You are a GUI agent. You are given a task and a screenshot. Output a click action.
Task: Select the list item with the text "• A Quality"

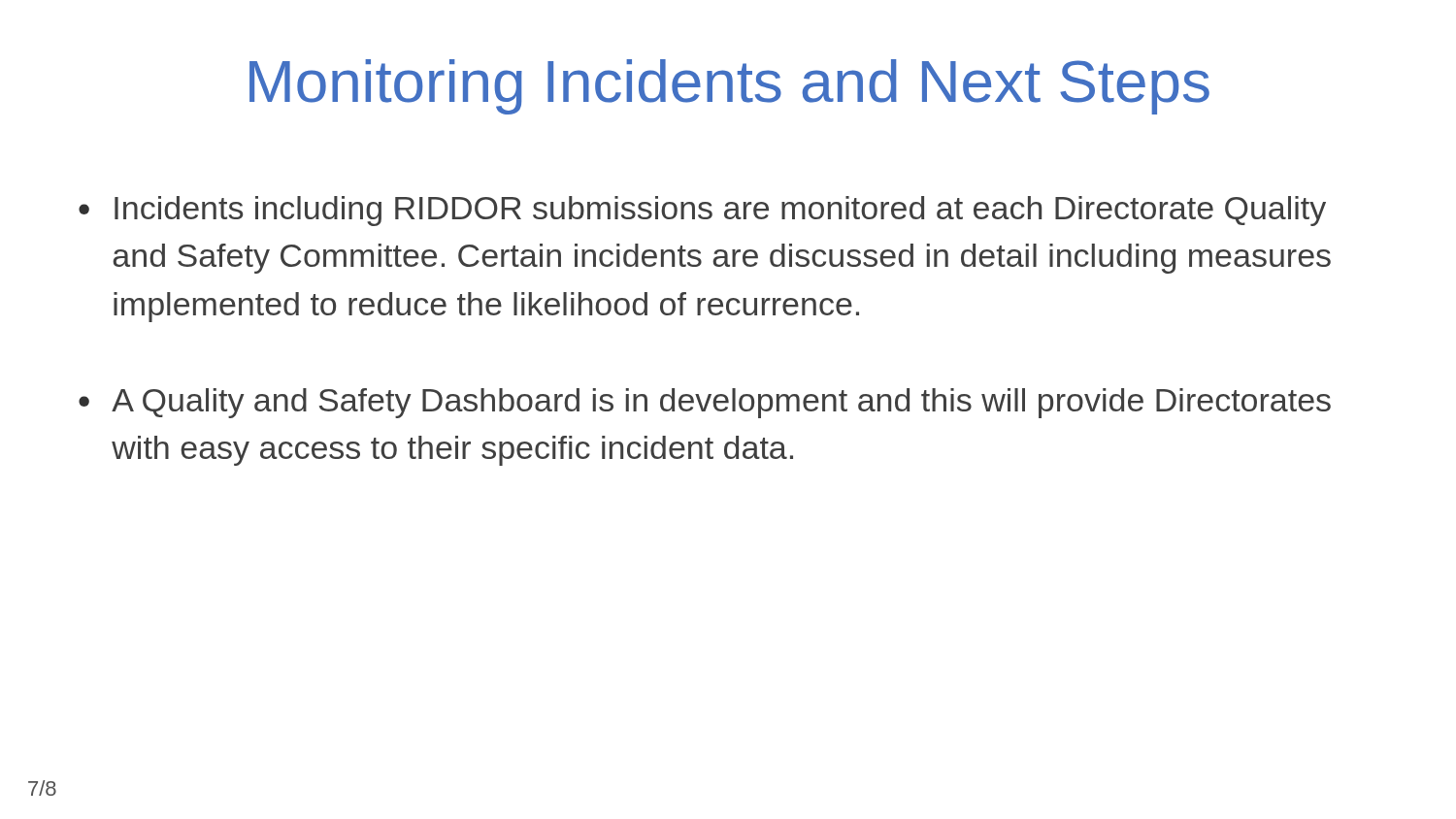point(728,424)
